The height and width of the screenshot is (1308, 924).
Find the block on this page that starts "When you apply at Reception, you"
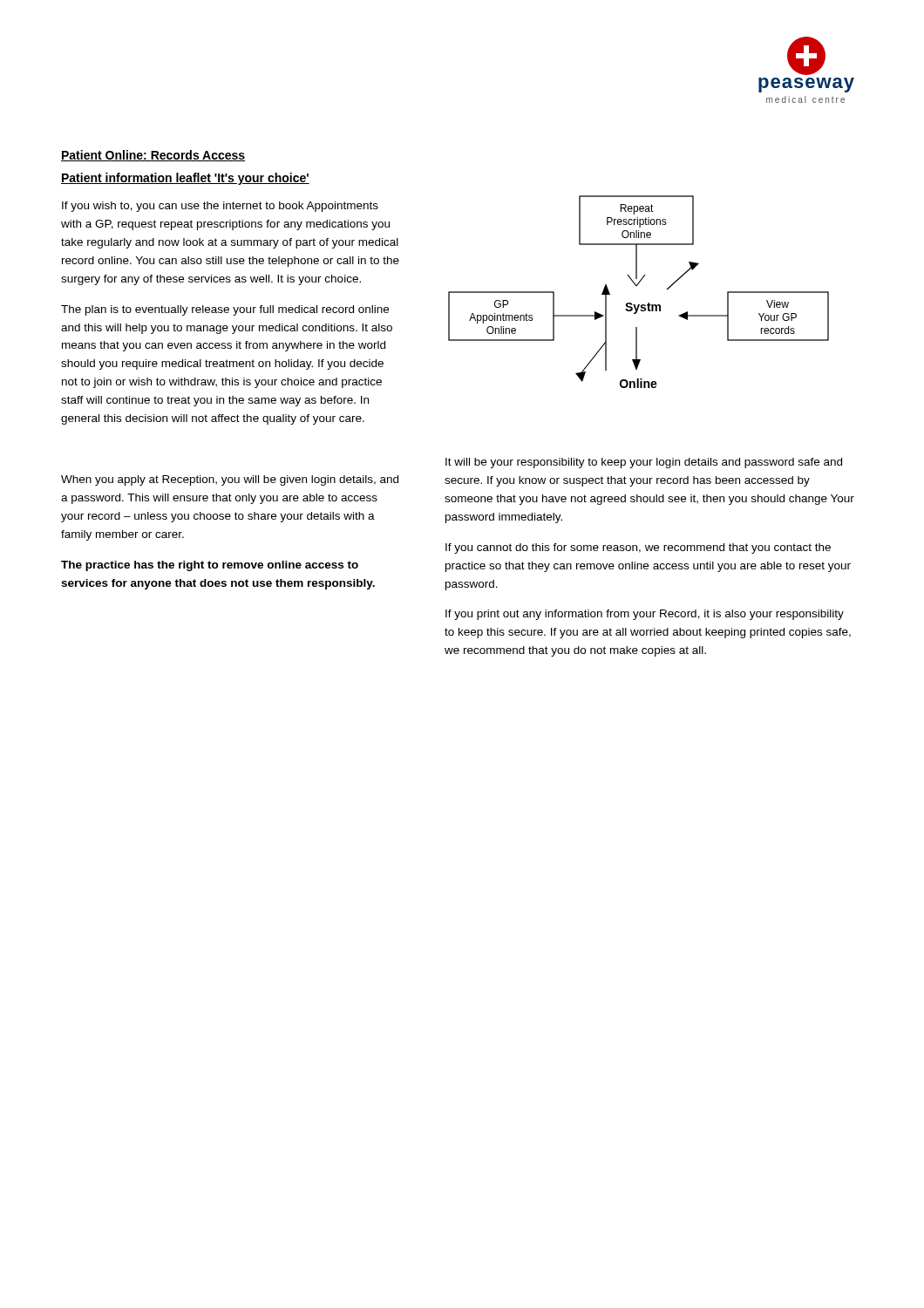tap(230, 507)
